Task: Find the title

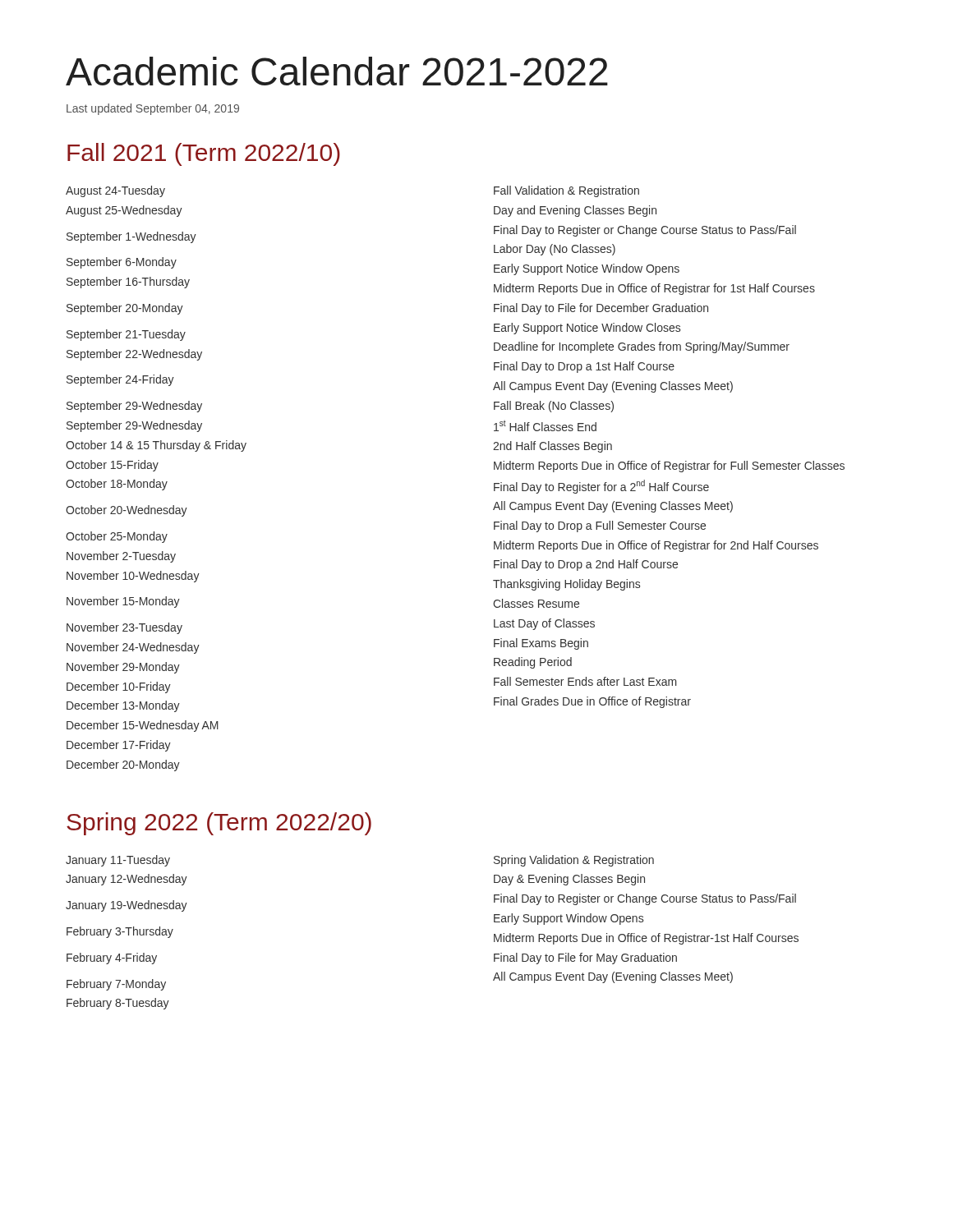Action: pyautogui.click(x=476, y=72)
